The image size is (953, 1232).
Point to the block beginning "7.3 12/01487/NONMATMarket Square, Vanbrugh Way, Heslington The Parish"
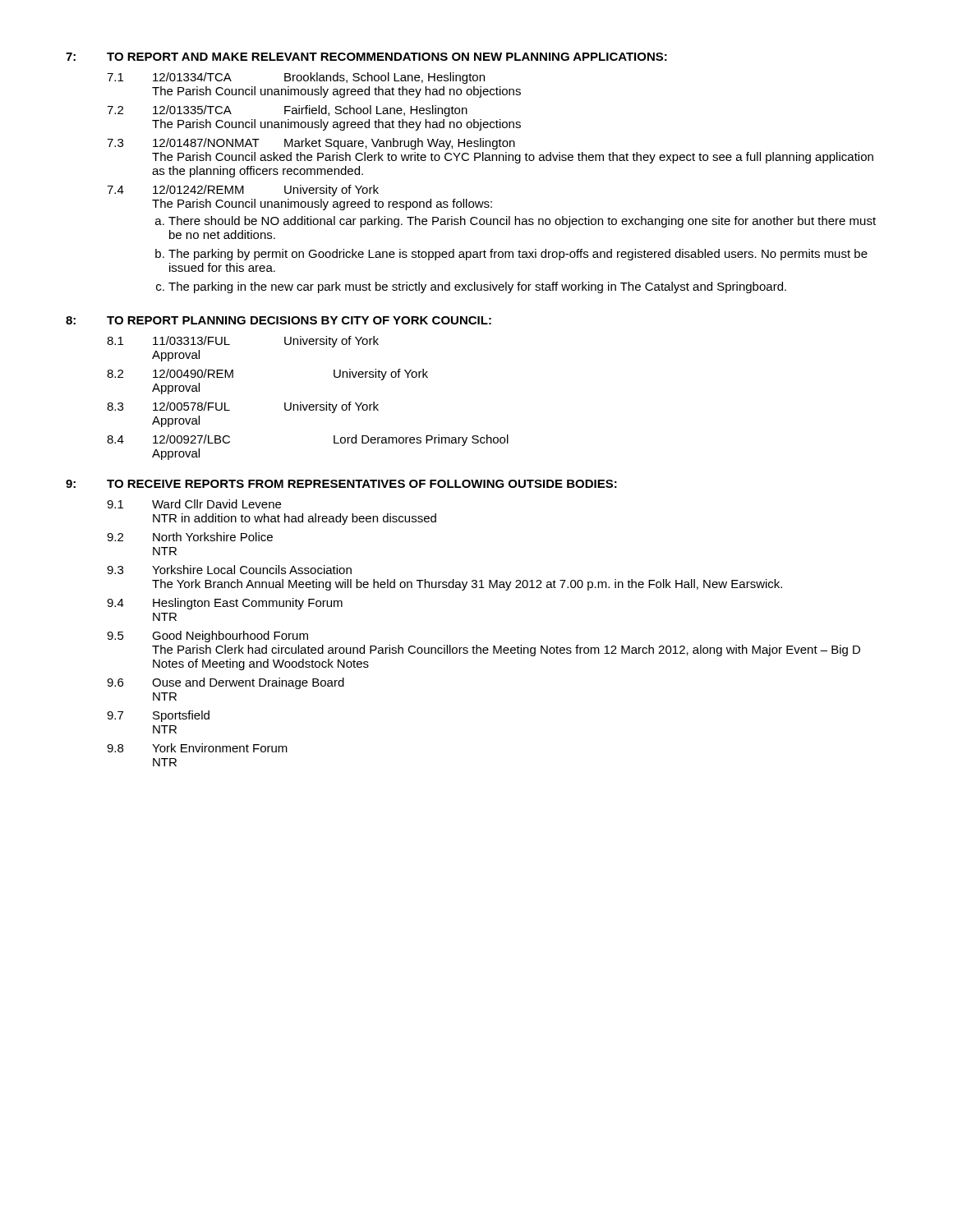(x=497, y=157)
